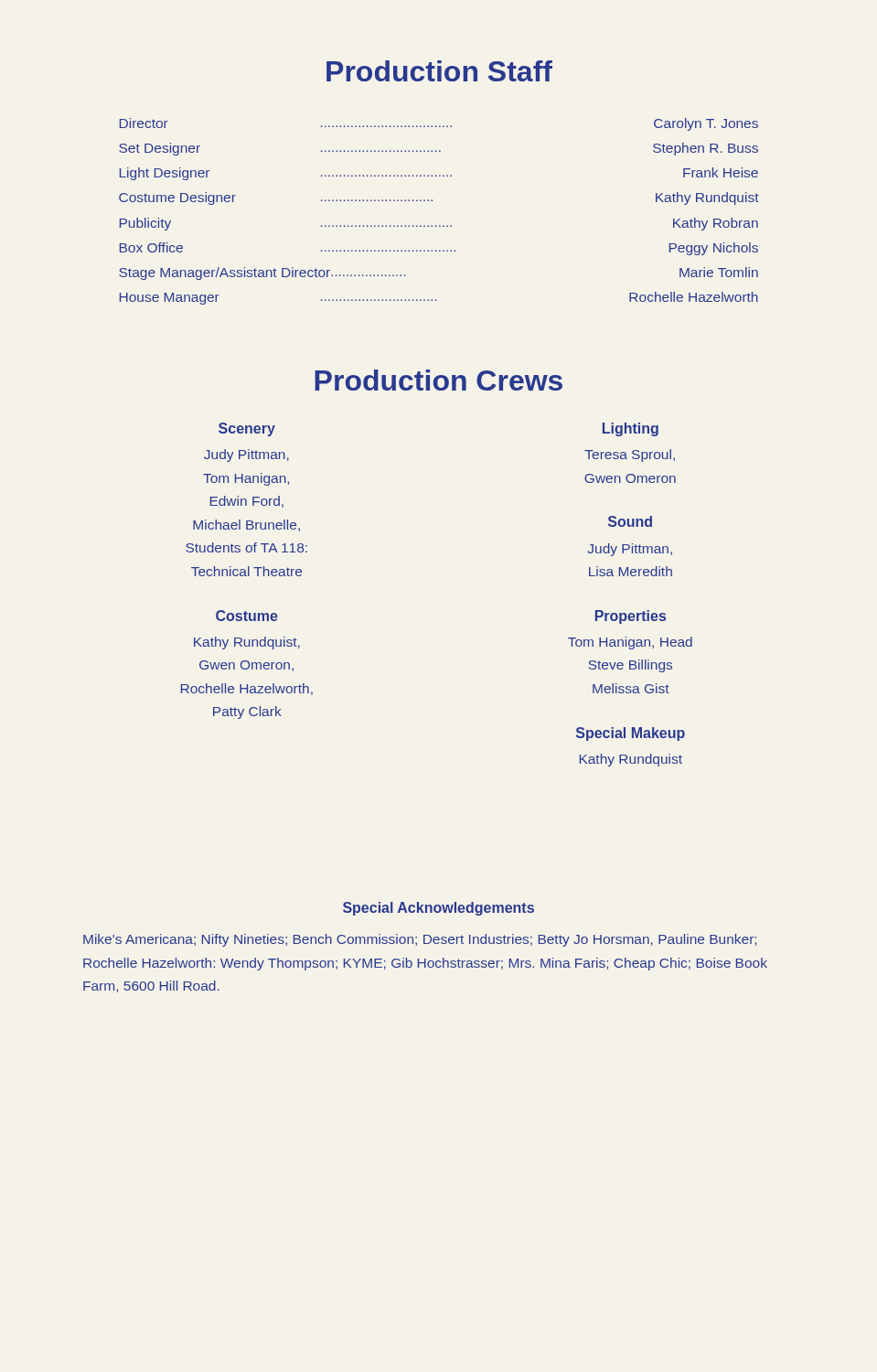Point to the region starting "Teresa Sproul, Gwen Omeron"
This screenshot has height=1372, width=877.
point(630,466)
